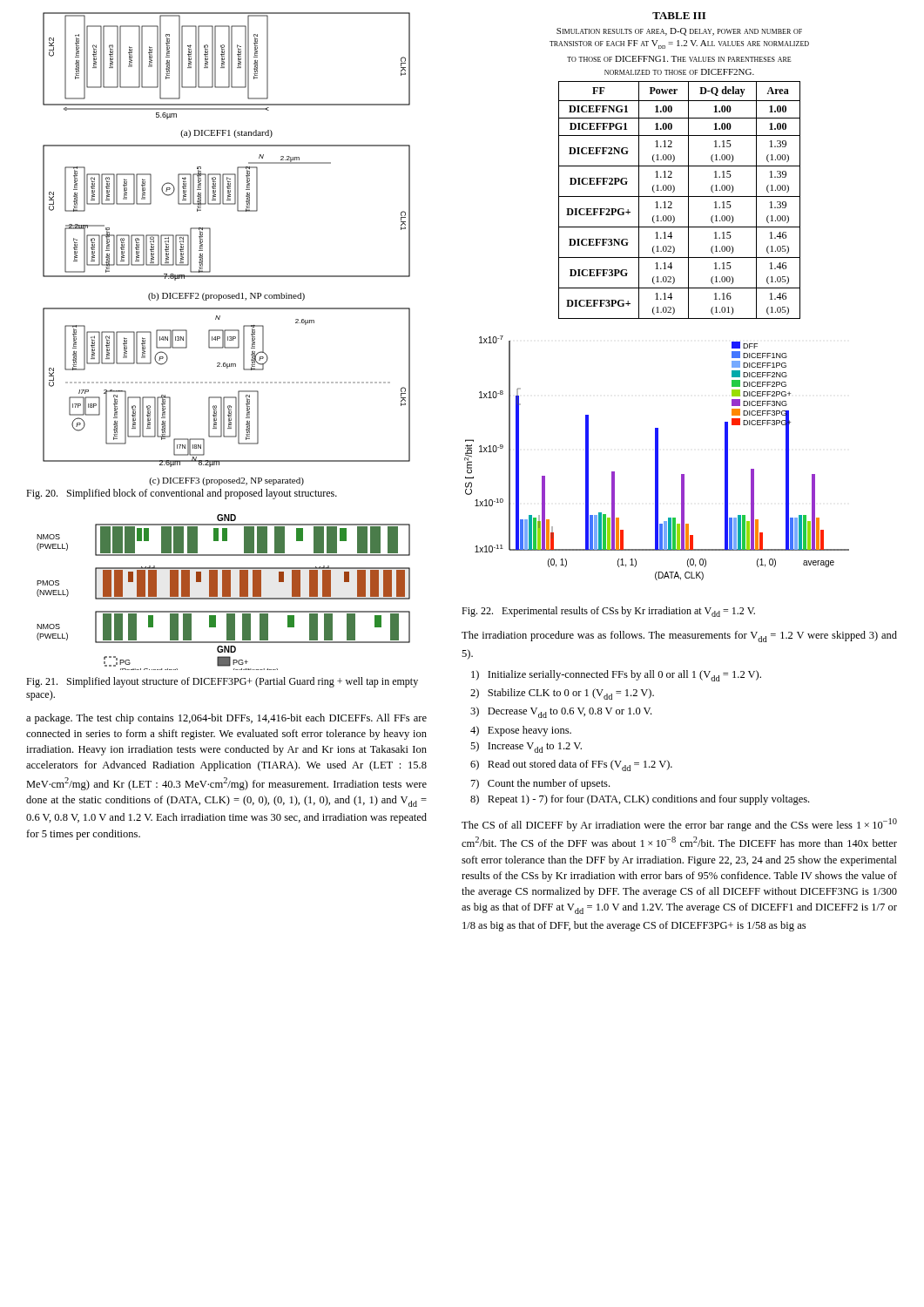Click on the caption with the text "Fig. 20. Simplified block of conventional and proposed"
The image size is (924, 1307).
pyautogui.click(x=182, y=493)
